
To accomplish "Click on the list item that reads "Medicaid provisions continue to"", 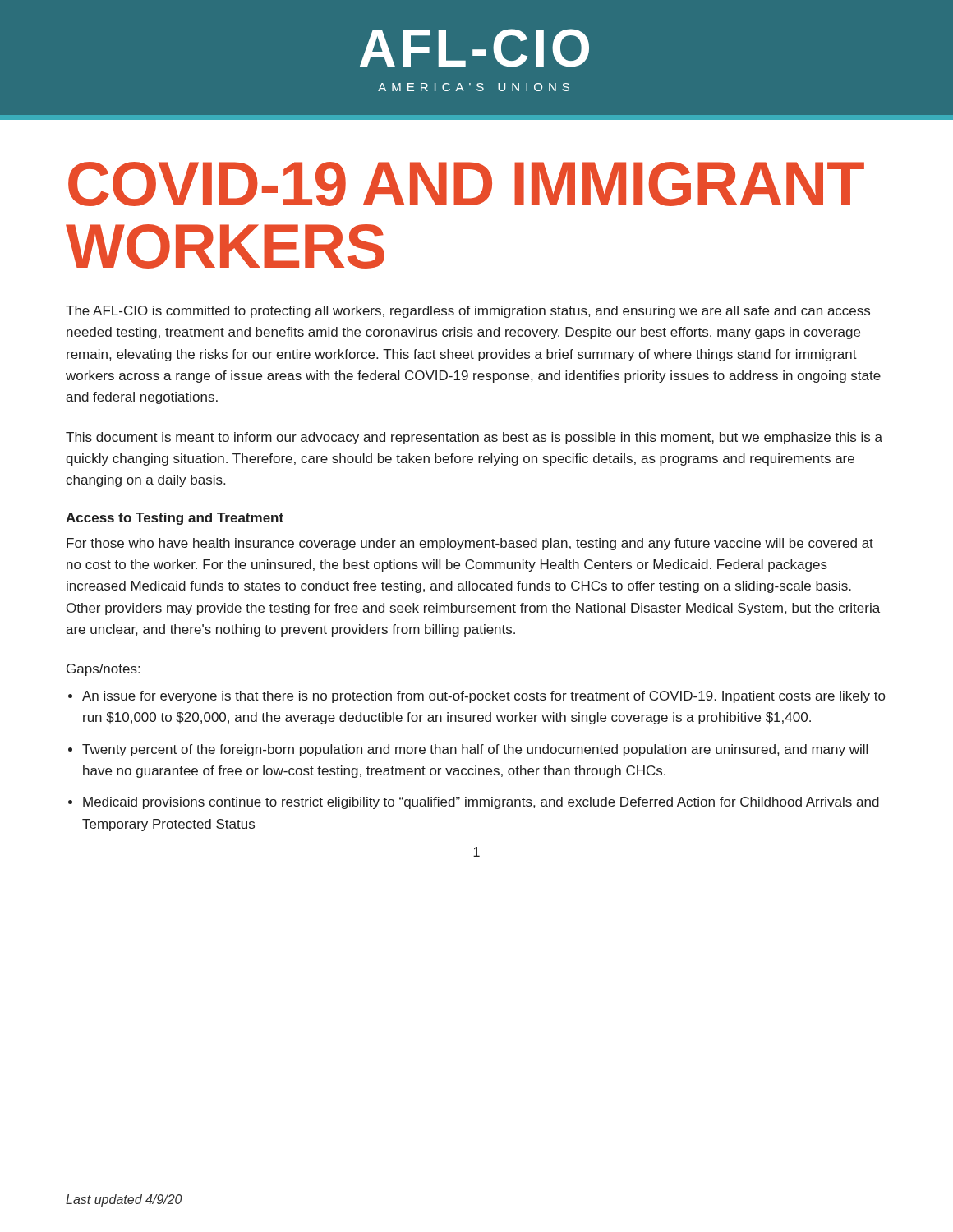I will point(481,813).
